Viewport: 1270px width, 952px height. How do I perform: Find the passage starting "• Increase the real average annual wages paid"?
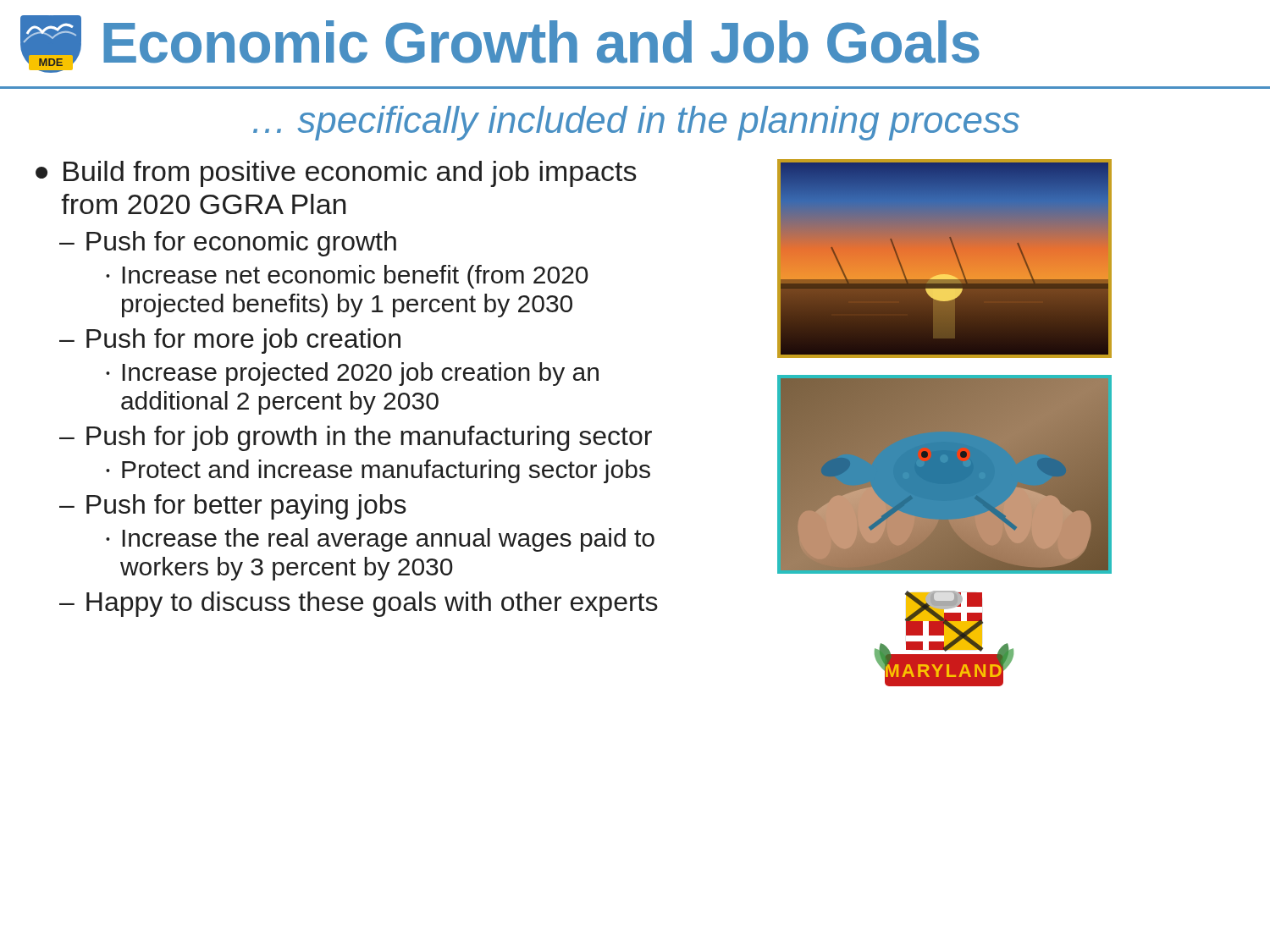pyautogui.click(x=381, y=553)
